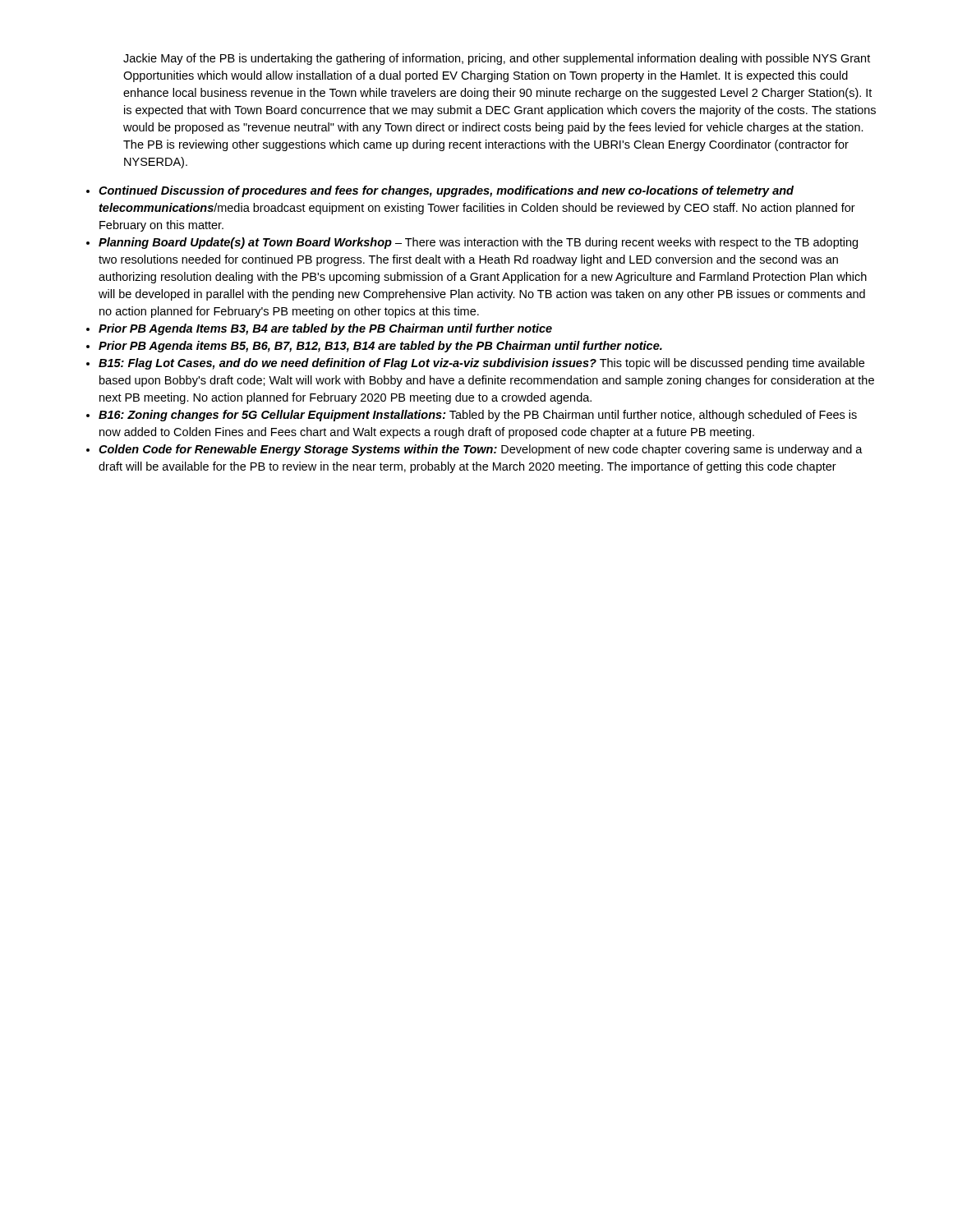953x1232 pixels.
Task: Click on the block starting "Jackie May of the PB is undertaking the"
Action: [501, 93]
